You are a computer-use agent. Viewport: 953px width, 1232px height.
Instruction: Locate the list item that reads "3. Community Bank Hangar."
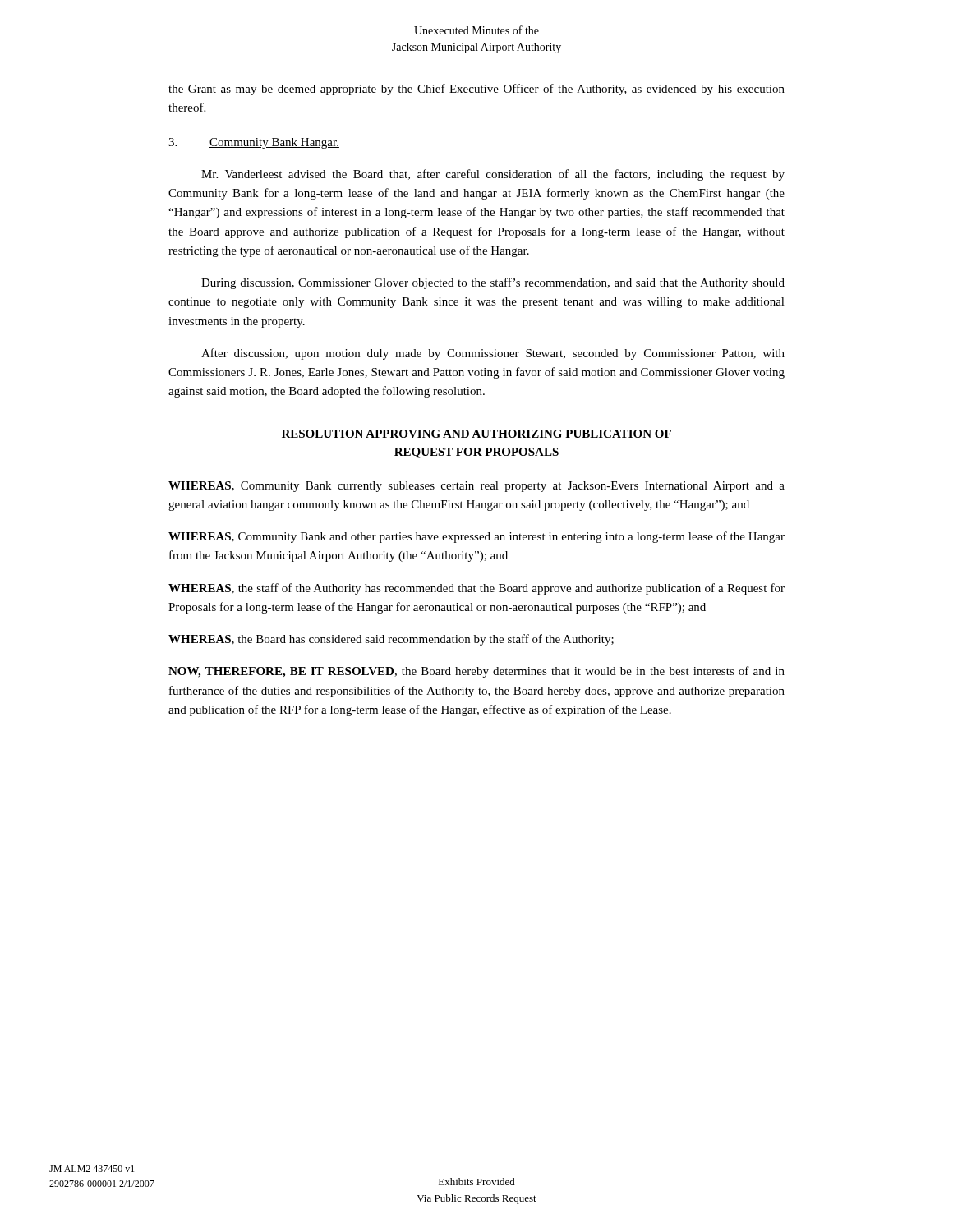pos(254,143)
